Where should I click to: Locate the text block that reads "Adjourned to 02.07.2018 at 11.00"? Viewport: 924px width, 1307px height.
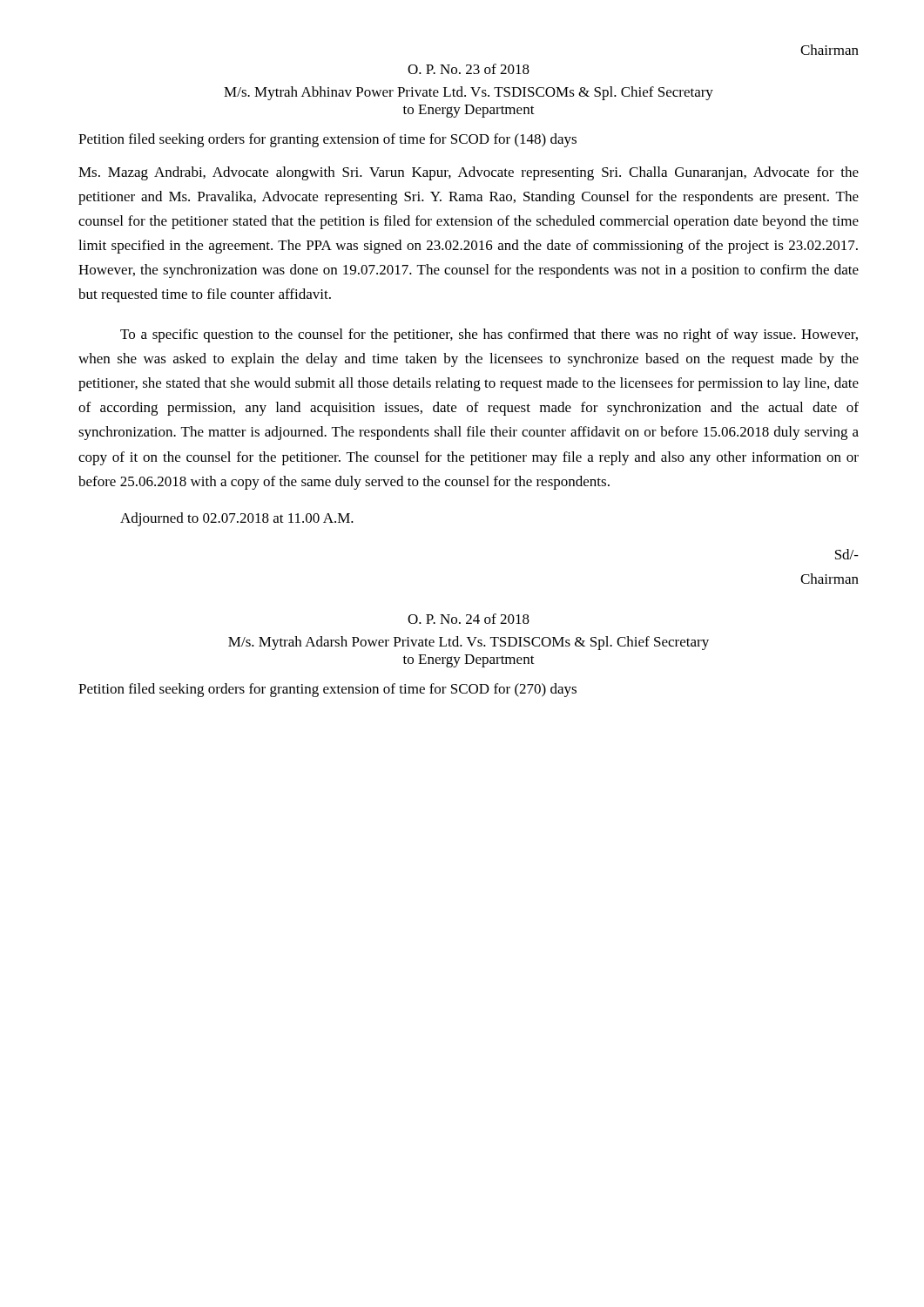click(237, 518)
